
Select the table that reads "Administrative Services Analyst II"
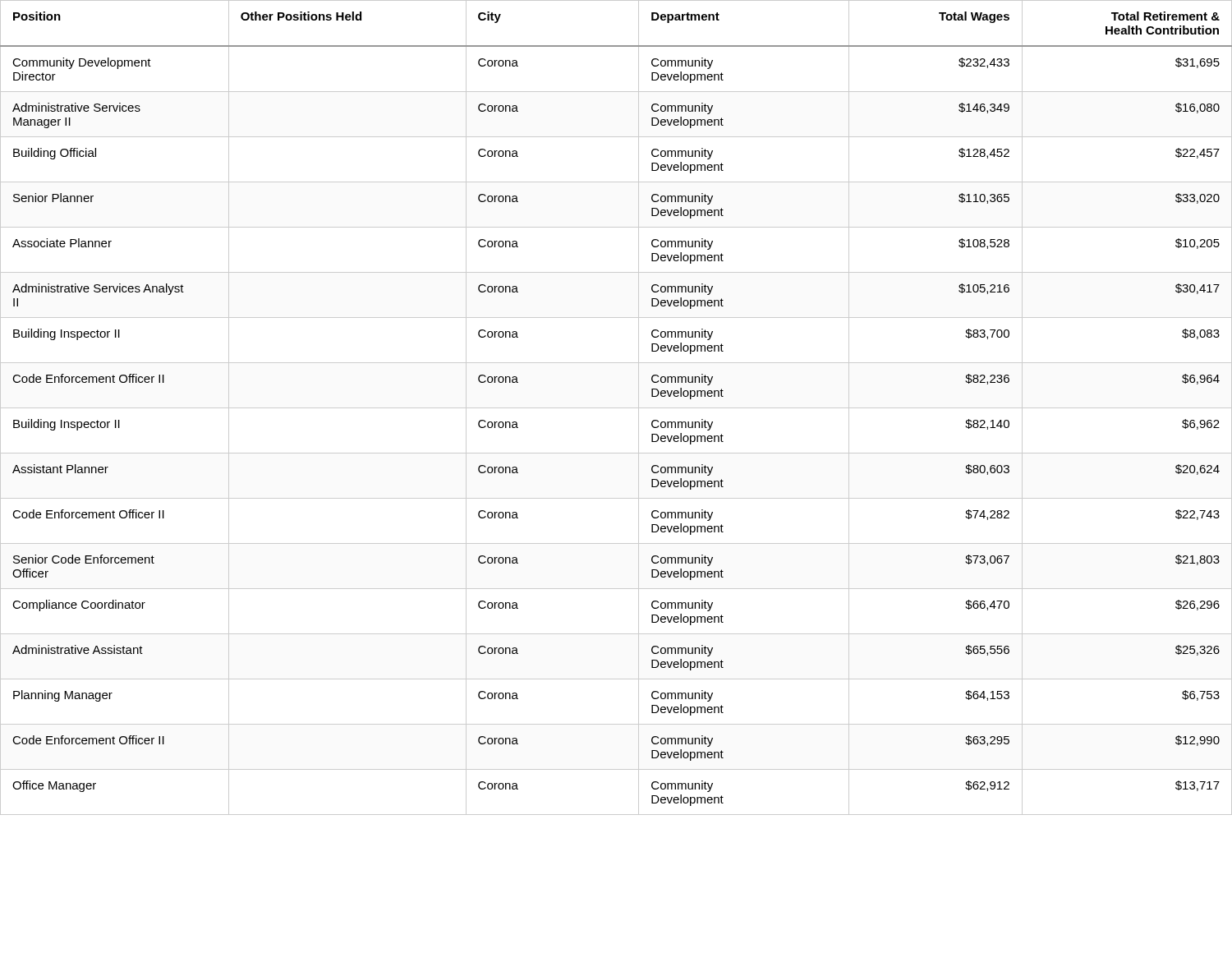(x=616, y=408)
